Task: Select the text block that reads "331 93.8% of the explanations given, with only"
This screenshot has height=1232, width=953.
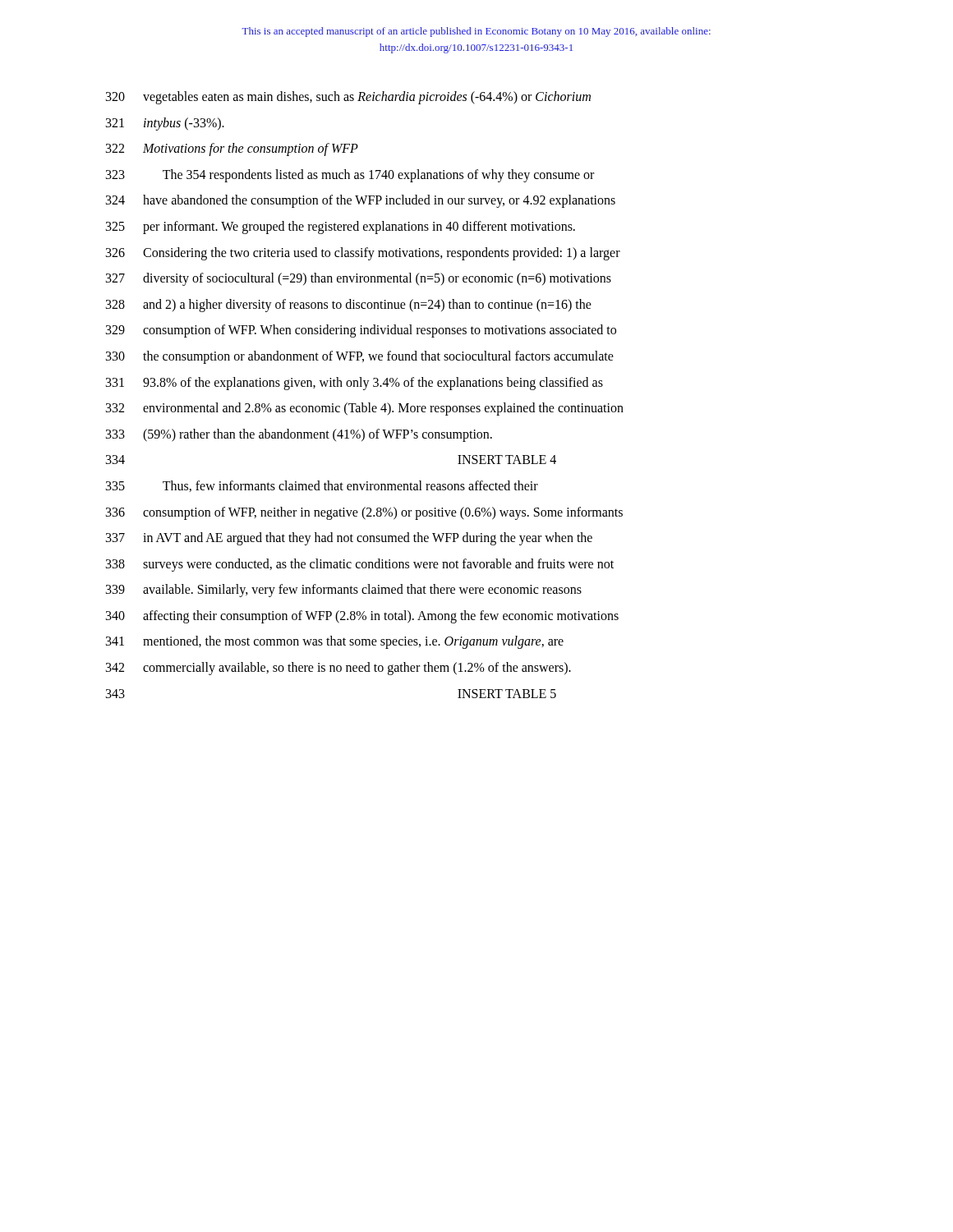Action: (x=476, y=382)
